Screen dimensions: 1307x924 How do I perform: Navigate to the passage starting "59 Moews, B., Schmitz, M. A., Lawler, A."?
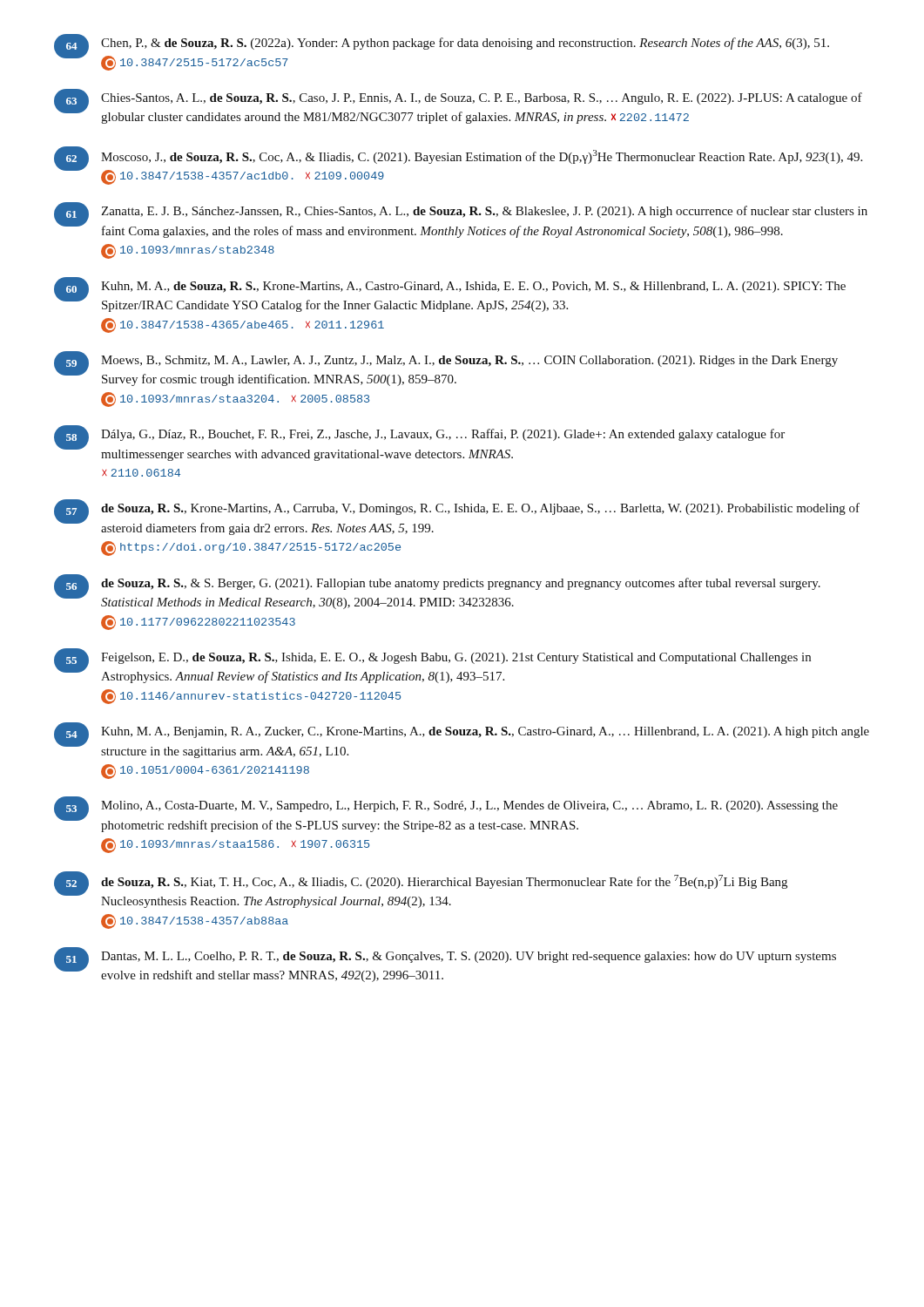(x=462, y=379)
